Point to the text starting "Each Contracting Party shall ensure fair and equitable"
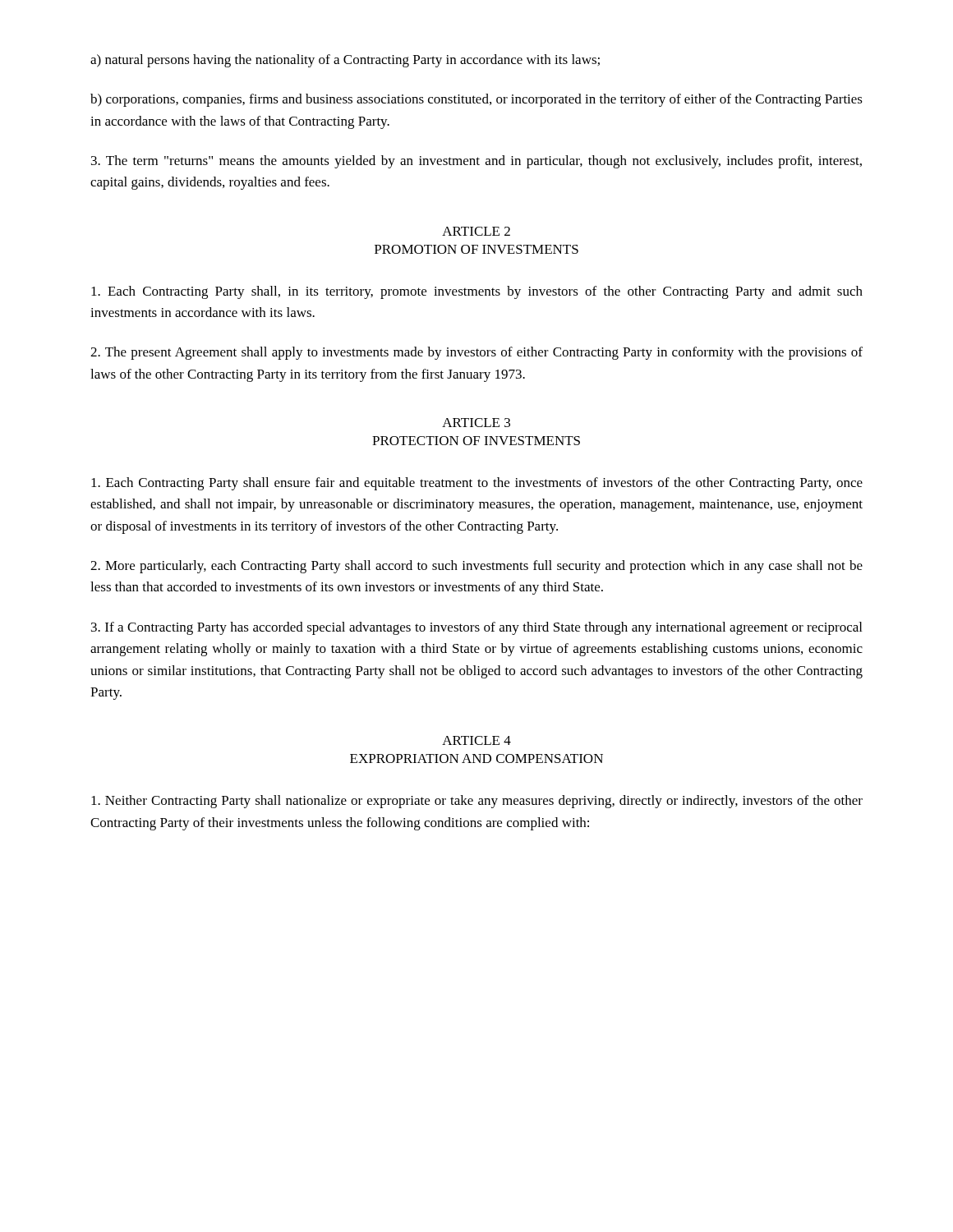 (476, 504)
